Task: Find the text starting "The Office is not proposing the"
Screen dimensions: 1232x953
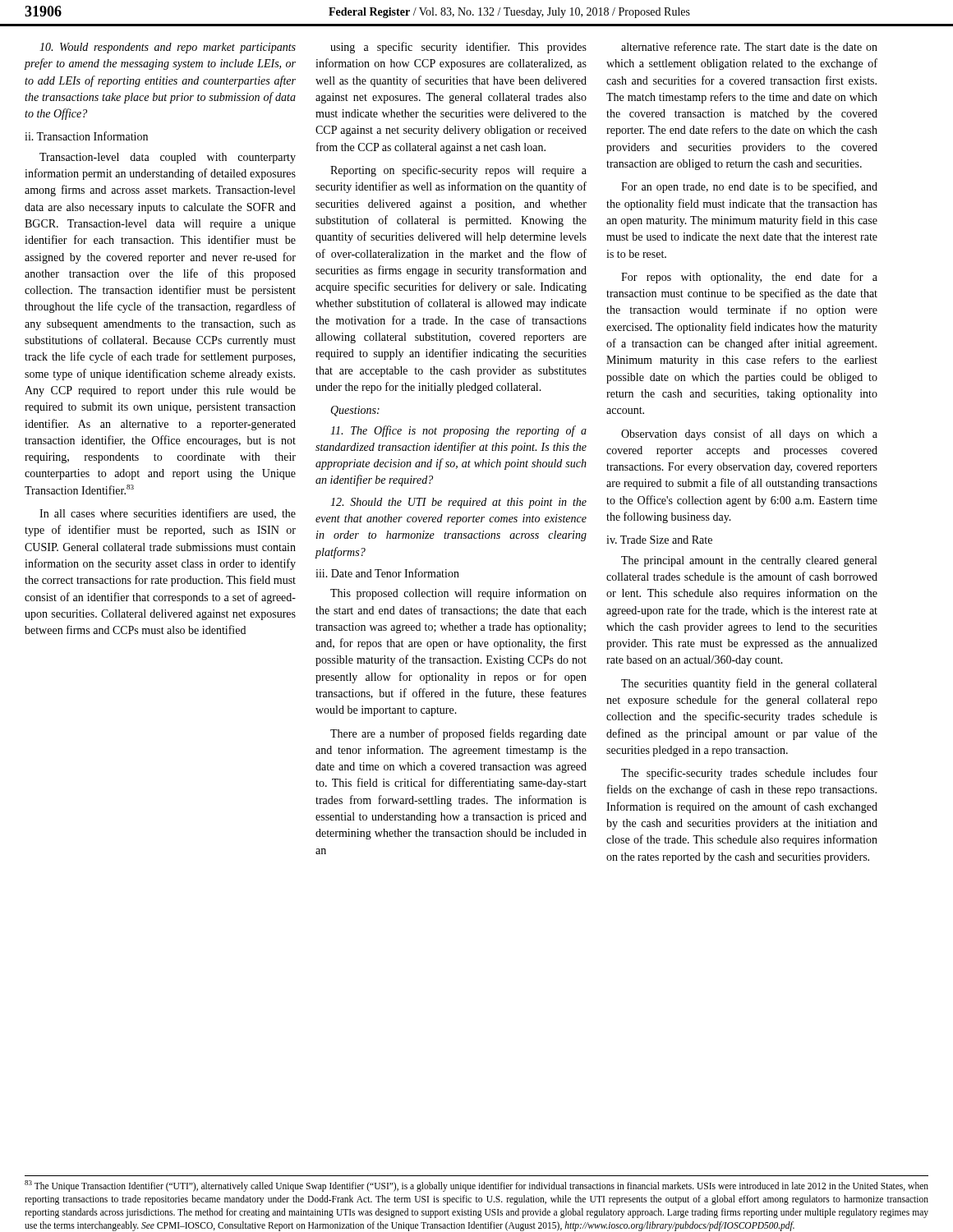Action: tap(451, 456)
